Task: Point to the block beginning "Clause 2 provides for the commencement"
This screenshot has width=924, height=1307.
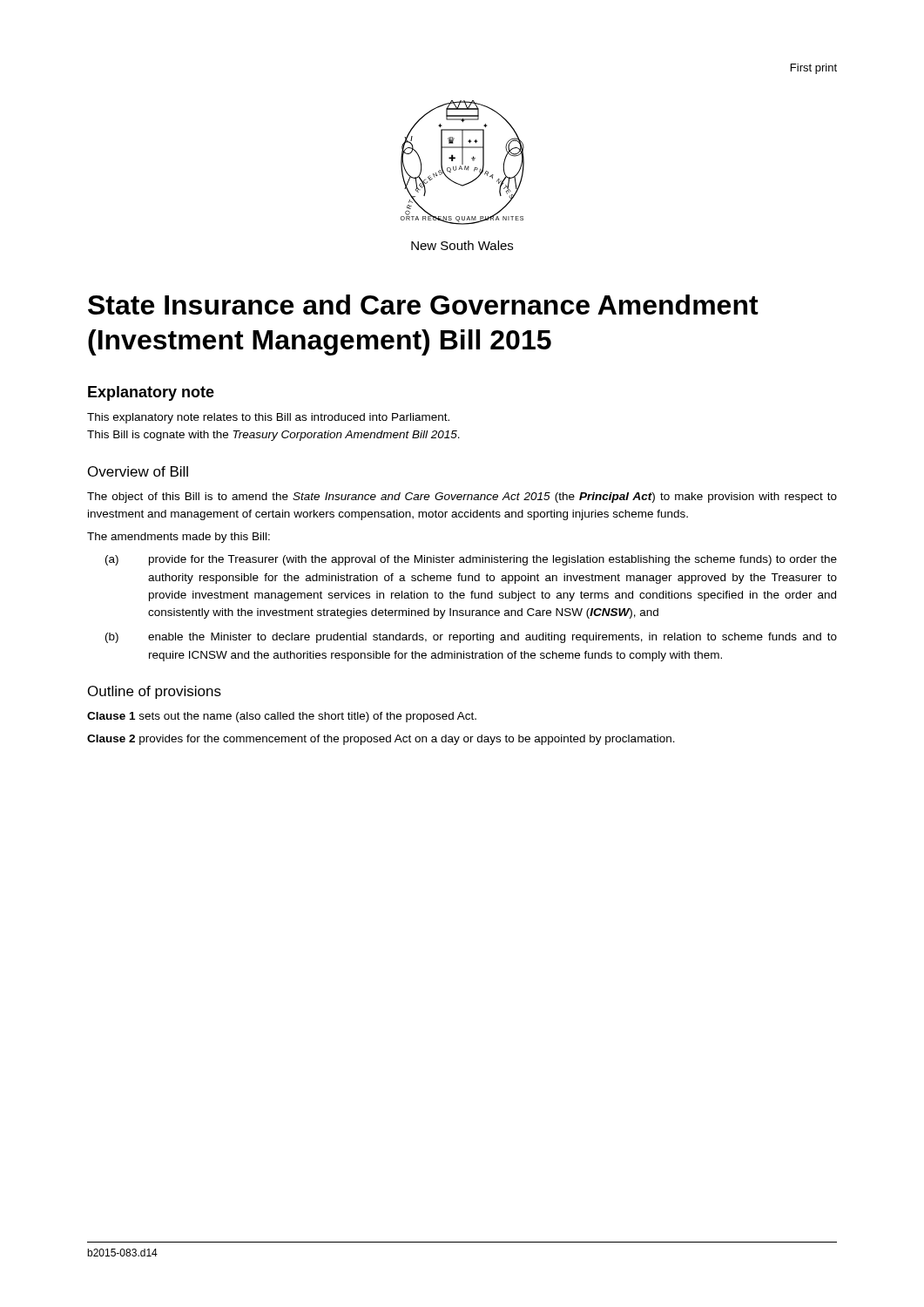Action: pos(381,738)
